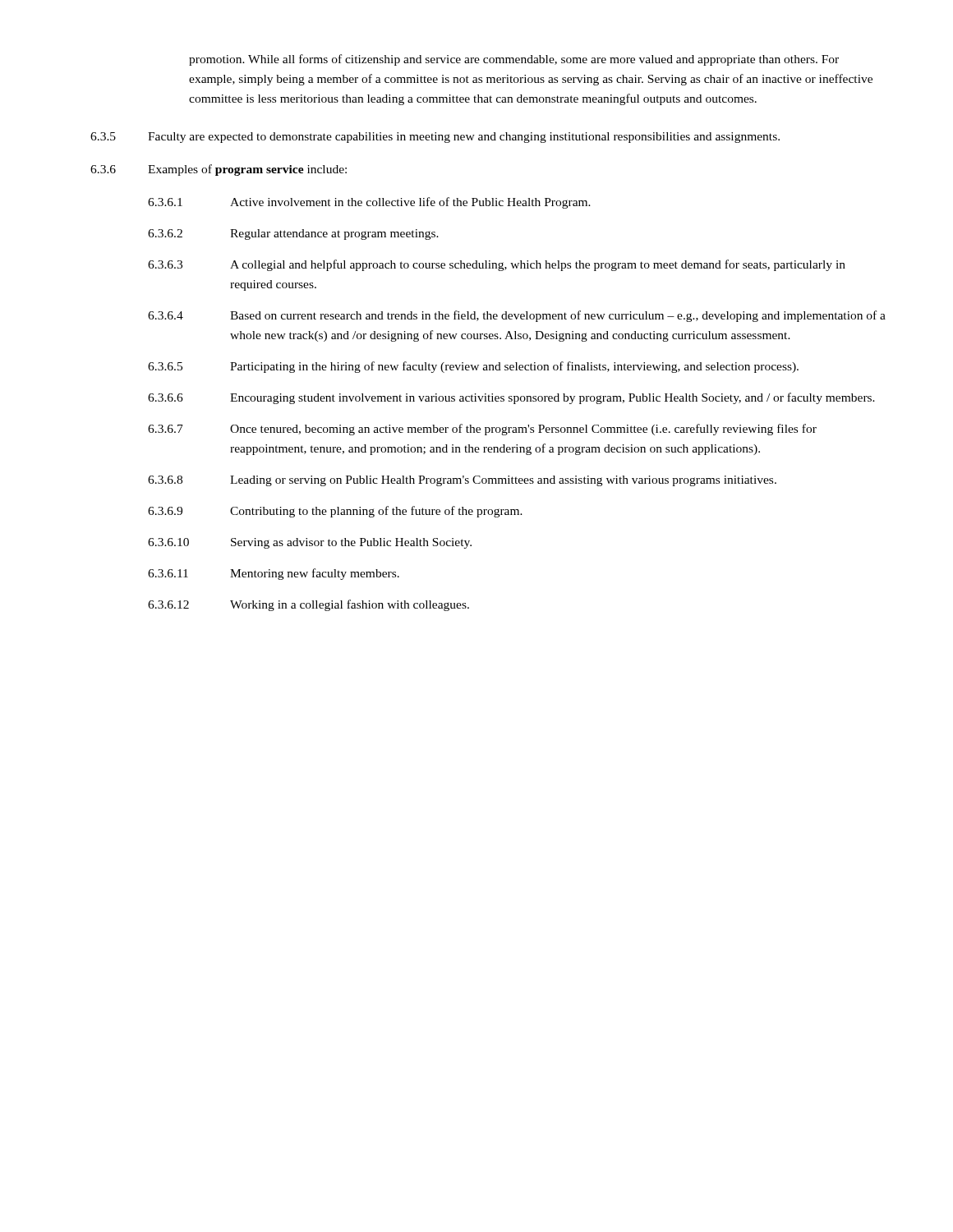Select the element starting "6.3.6 Examples of program service include:"
This screenshot has width=953, height=1232.
click(x=219, y=170)
